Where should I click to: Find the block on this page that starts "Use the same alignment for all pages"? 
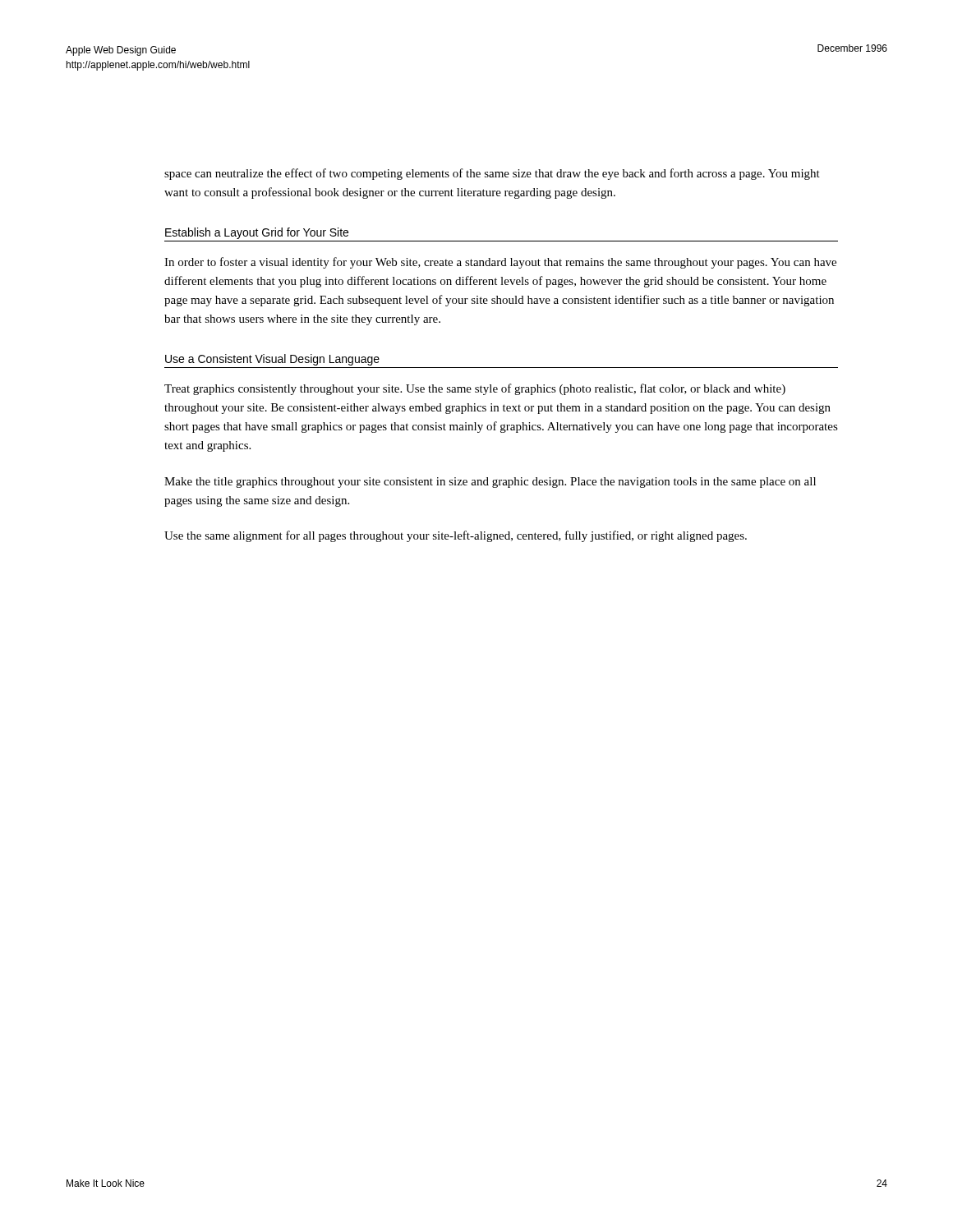(x=456, y=535)
